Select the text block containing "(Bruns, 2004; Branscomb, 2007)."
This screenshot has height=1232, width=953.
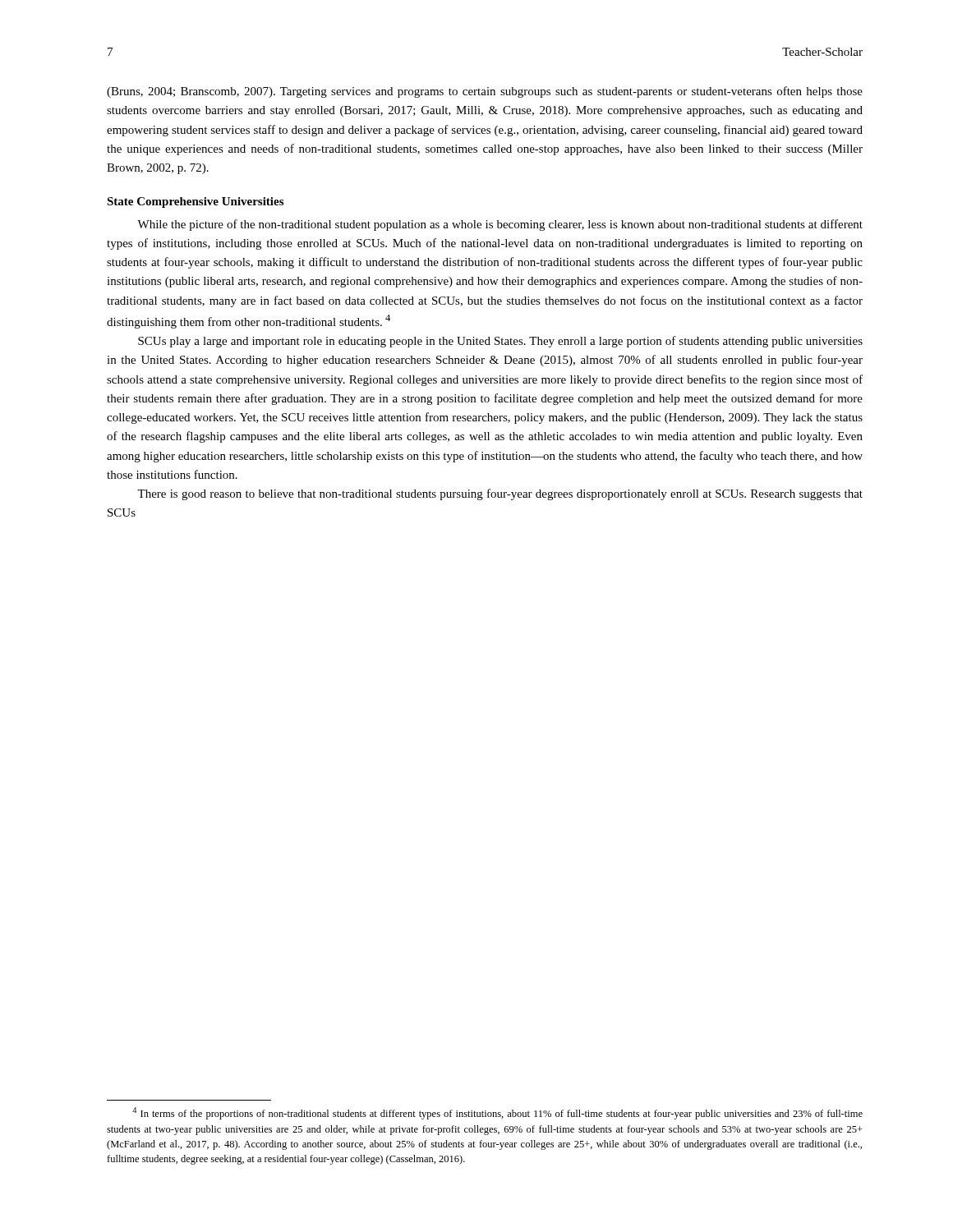pyautogui.click(x=485, y=130)
